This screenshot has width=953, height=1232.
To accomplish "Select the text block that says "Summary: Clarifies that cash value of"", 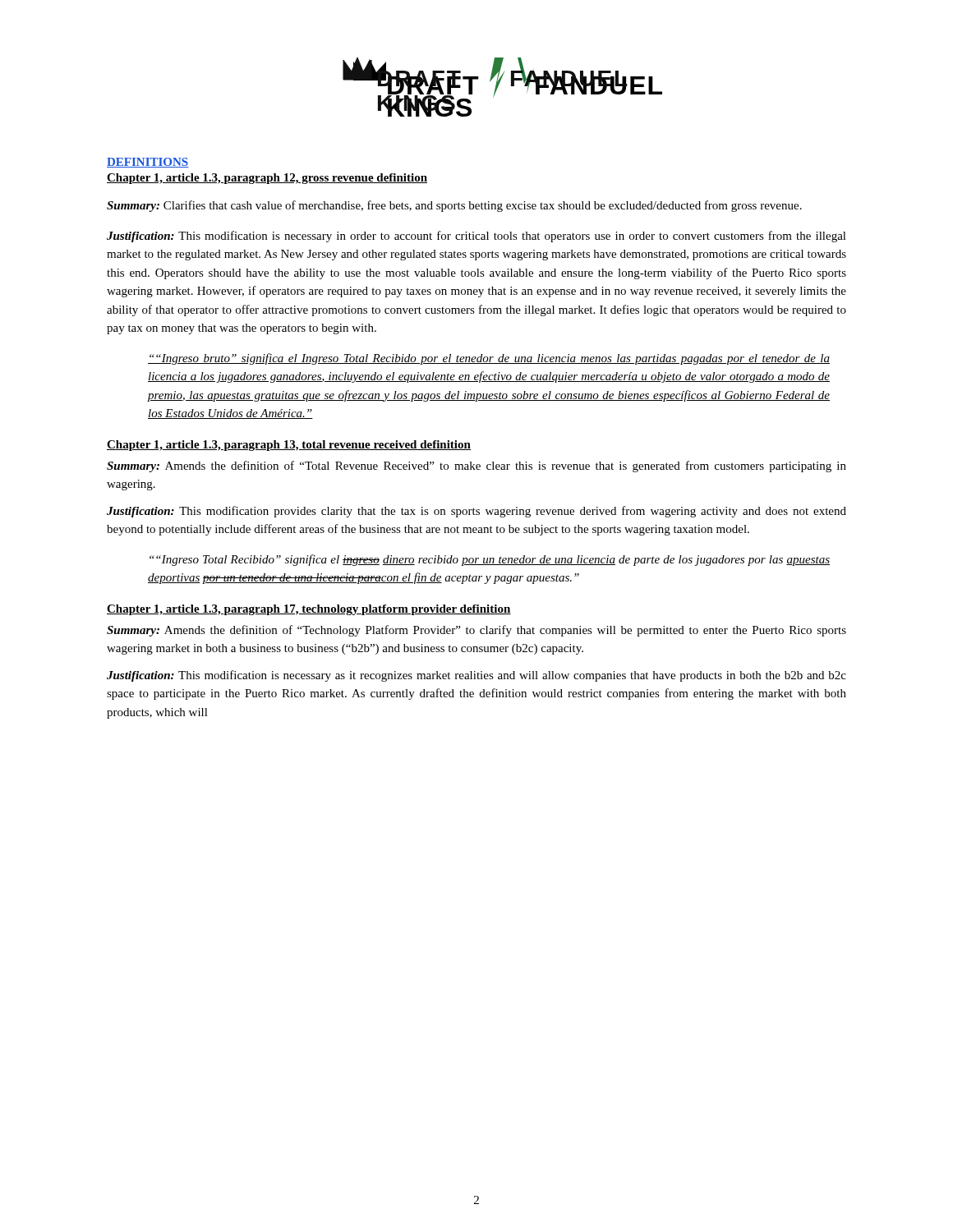I will (x=454, y=205).
